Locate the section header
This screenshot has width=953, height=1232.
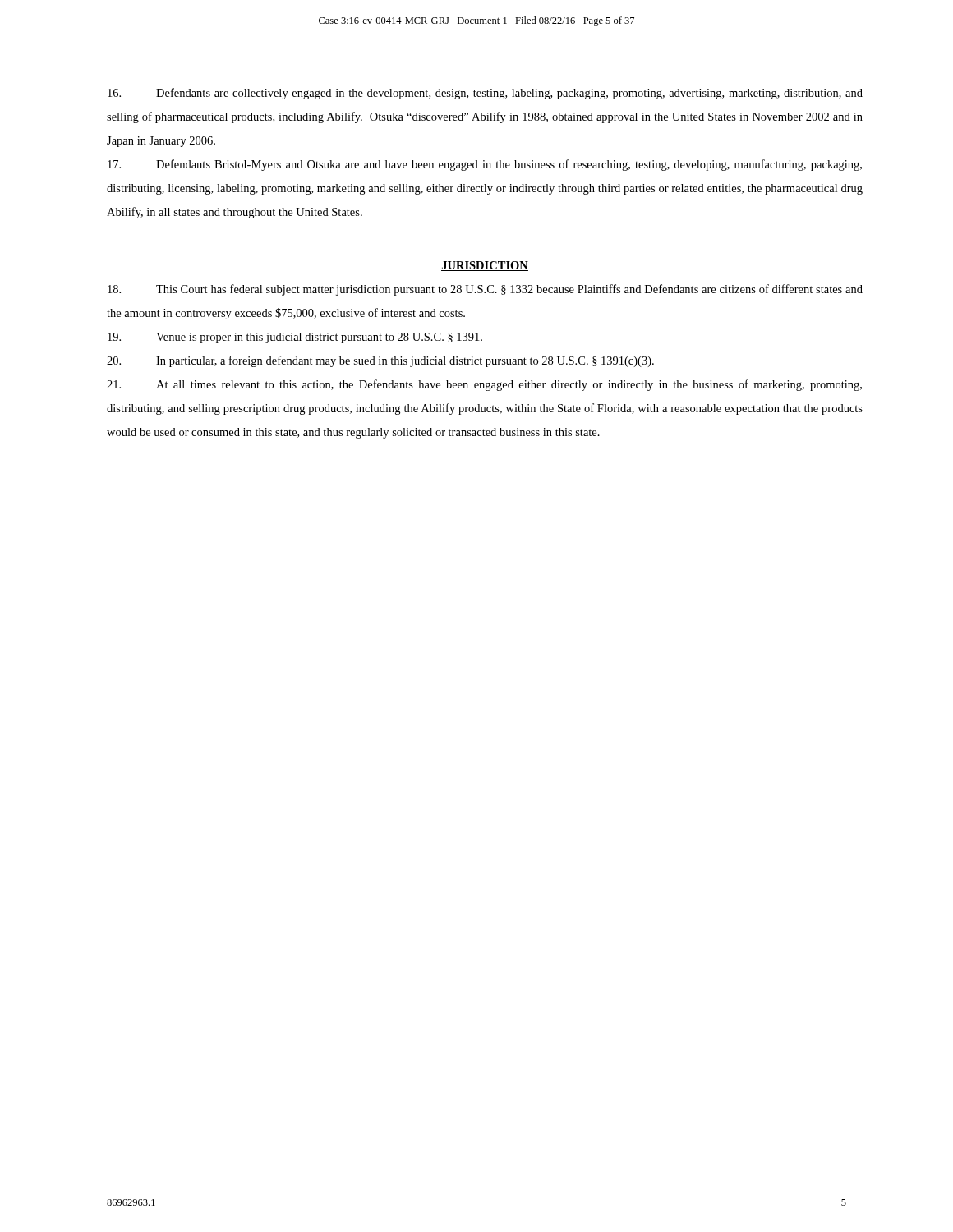485,265
